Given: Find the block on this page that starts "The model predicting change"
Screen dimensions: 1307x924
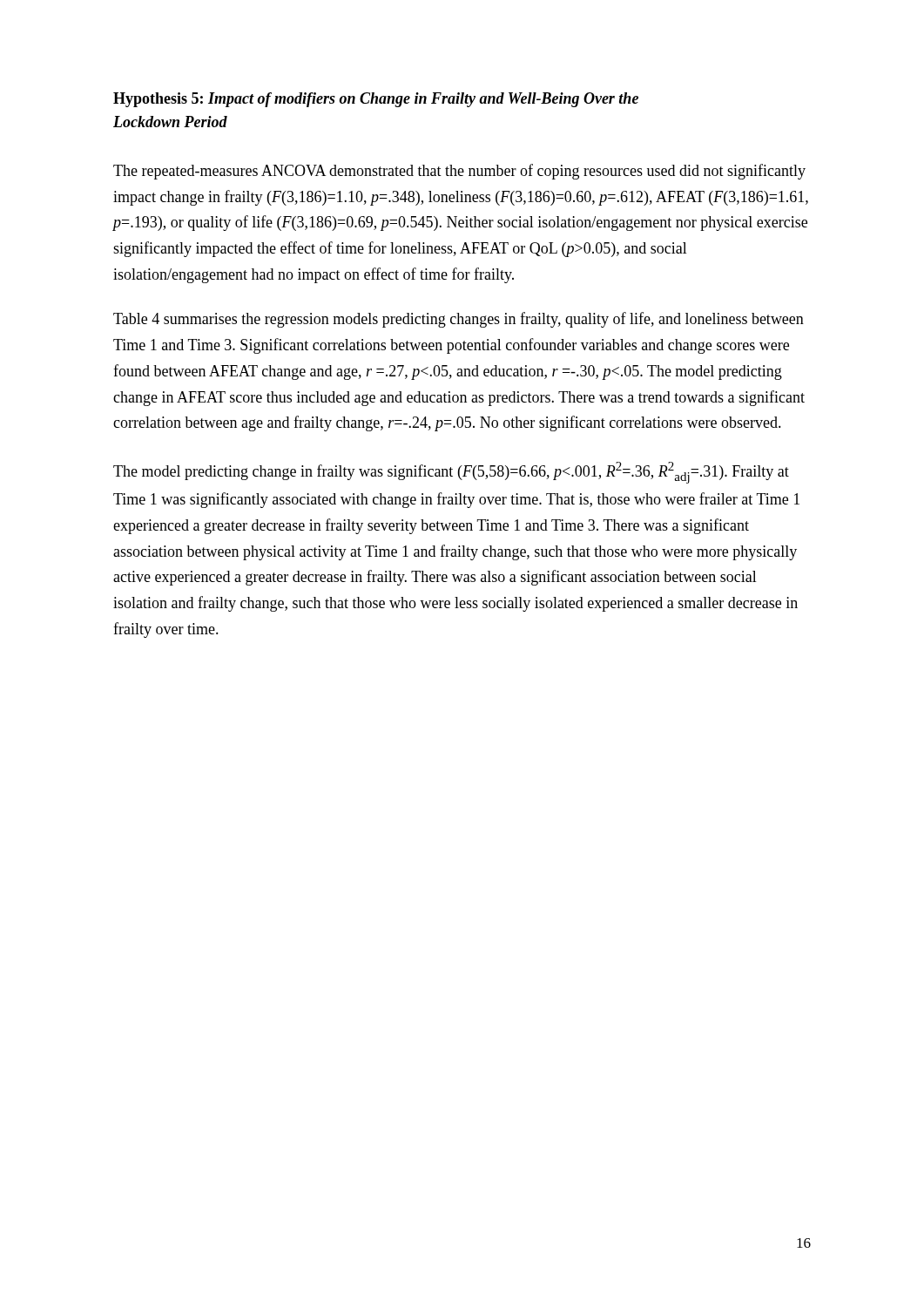Looking at the screenshot, I should point(457,548).
